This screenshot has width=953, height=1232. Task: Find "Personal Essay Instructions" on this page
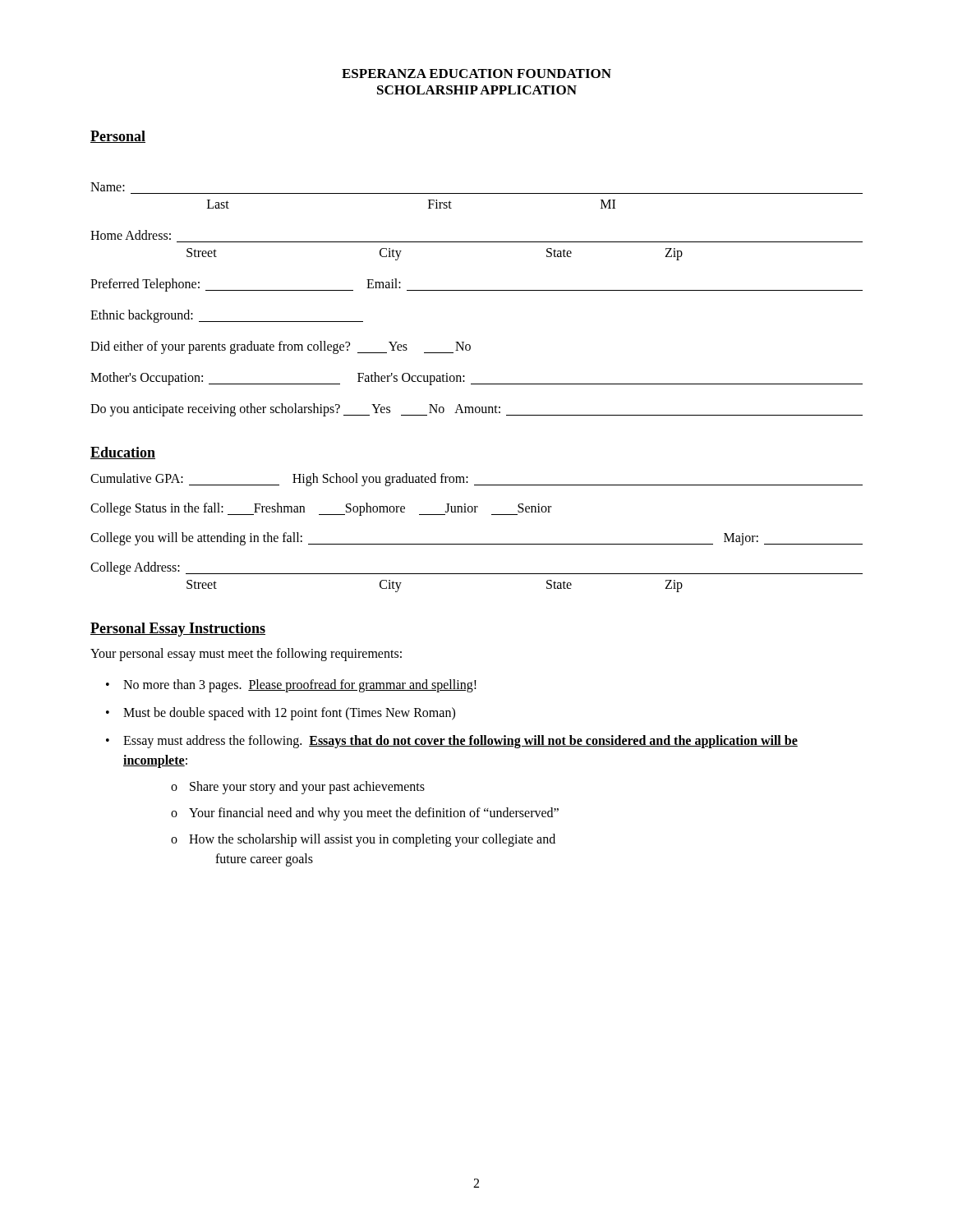pos(178,628)
